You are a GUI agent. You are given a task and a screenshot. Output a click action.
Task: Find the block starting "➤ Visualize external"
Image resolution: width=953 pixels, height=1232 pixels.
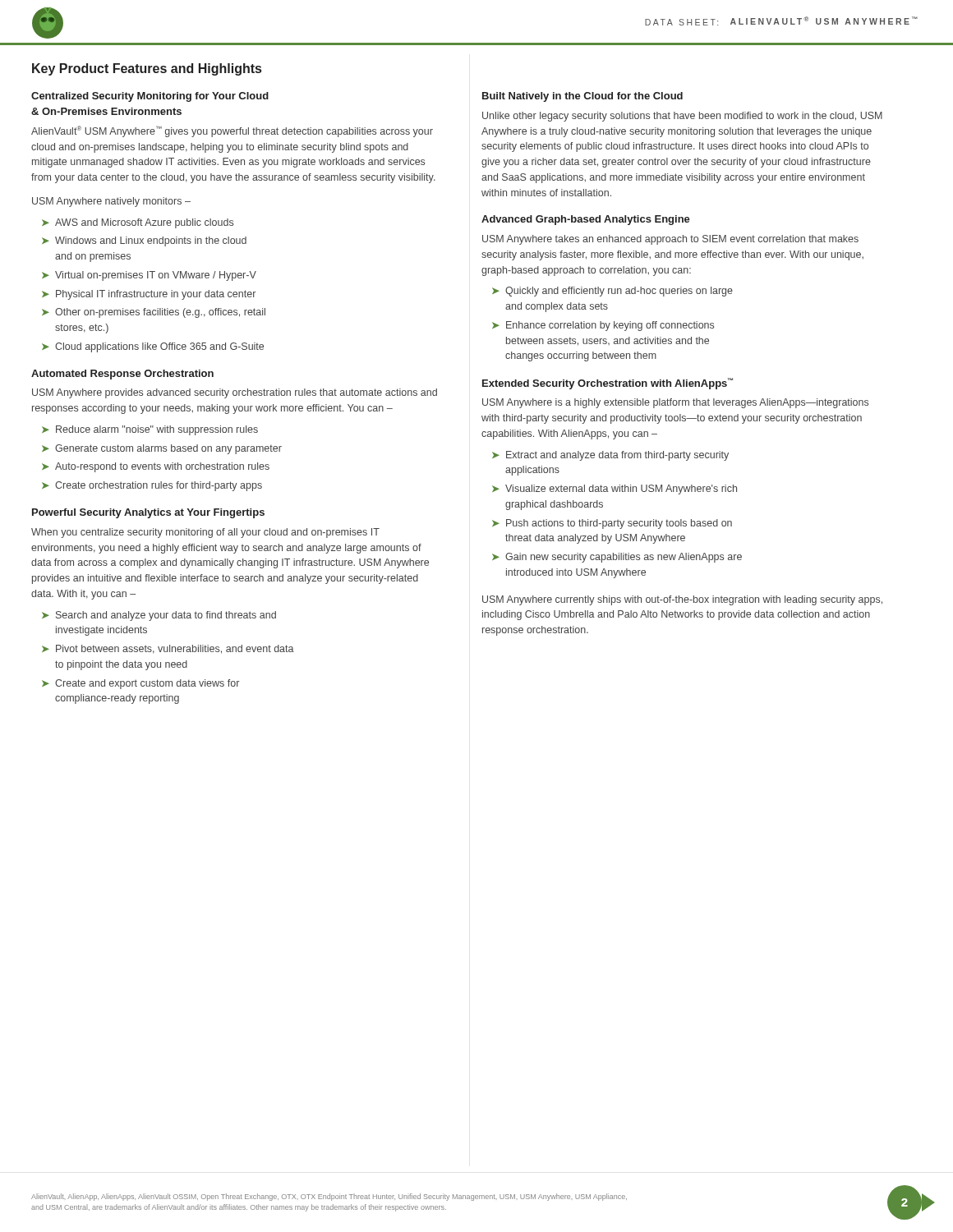[614, 497]
